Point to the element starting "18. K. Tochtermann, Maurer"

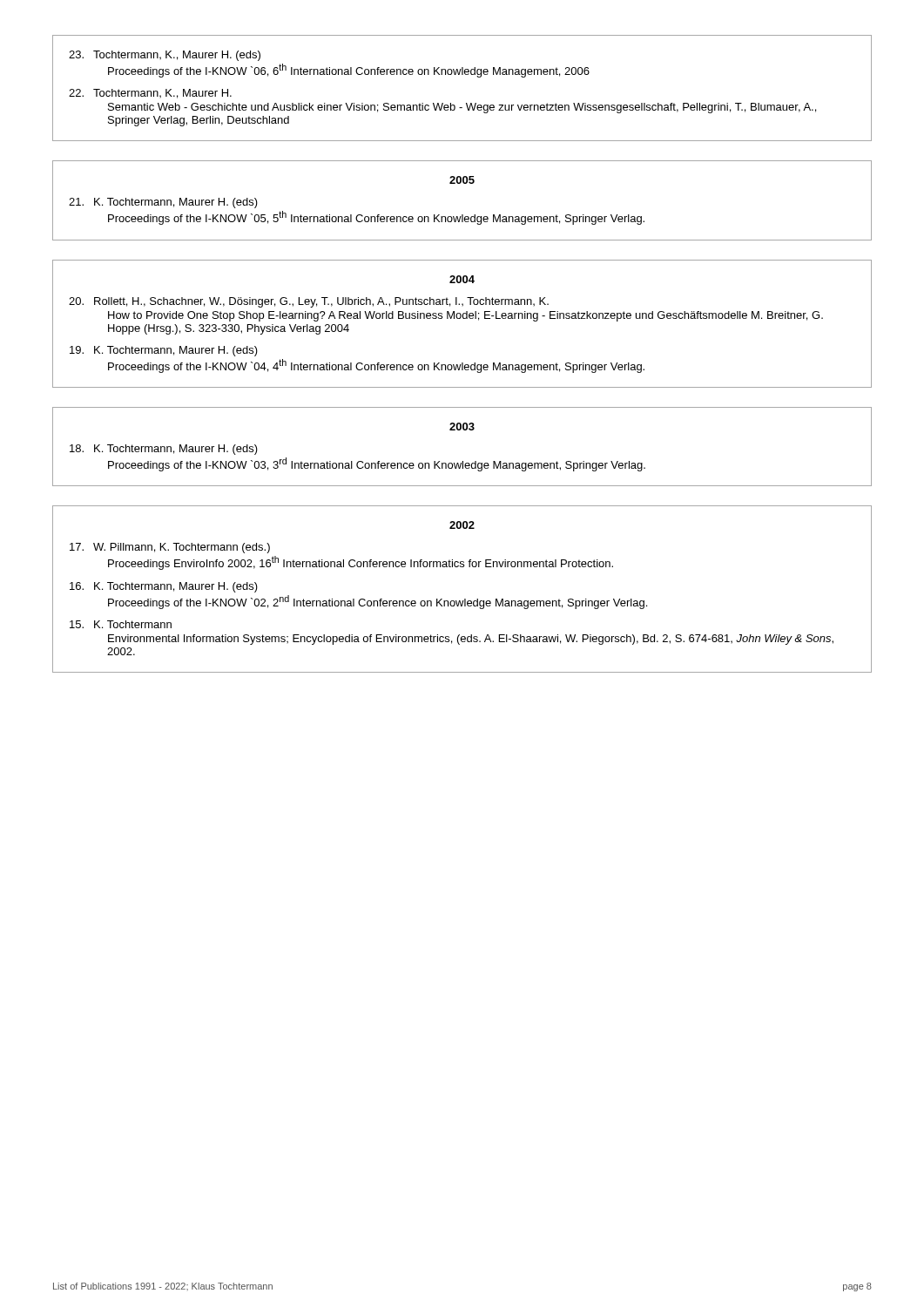click(462, 457)
